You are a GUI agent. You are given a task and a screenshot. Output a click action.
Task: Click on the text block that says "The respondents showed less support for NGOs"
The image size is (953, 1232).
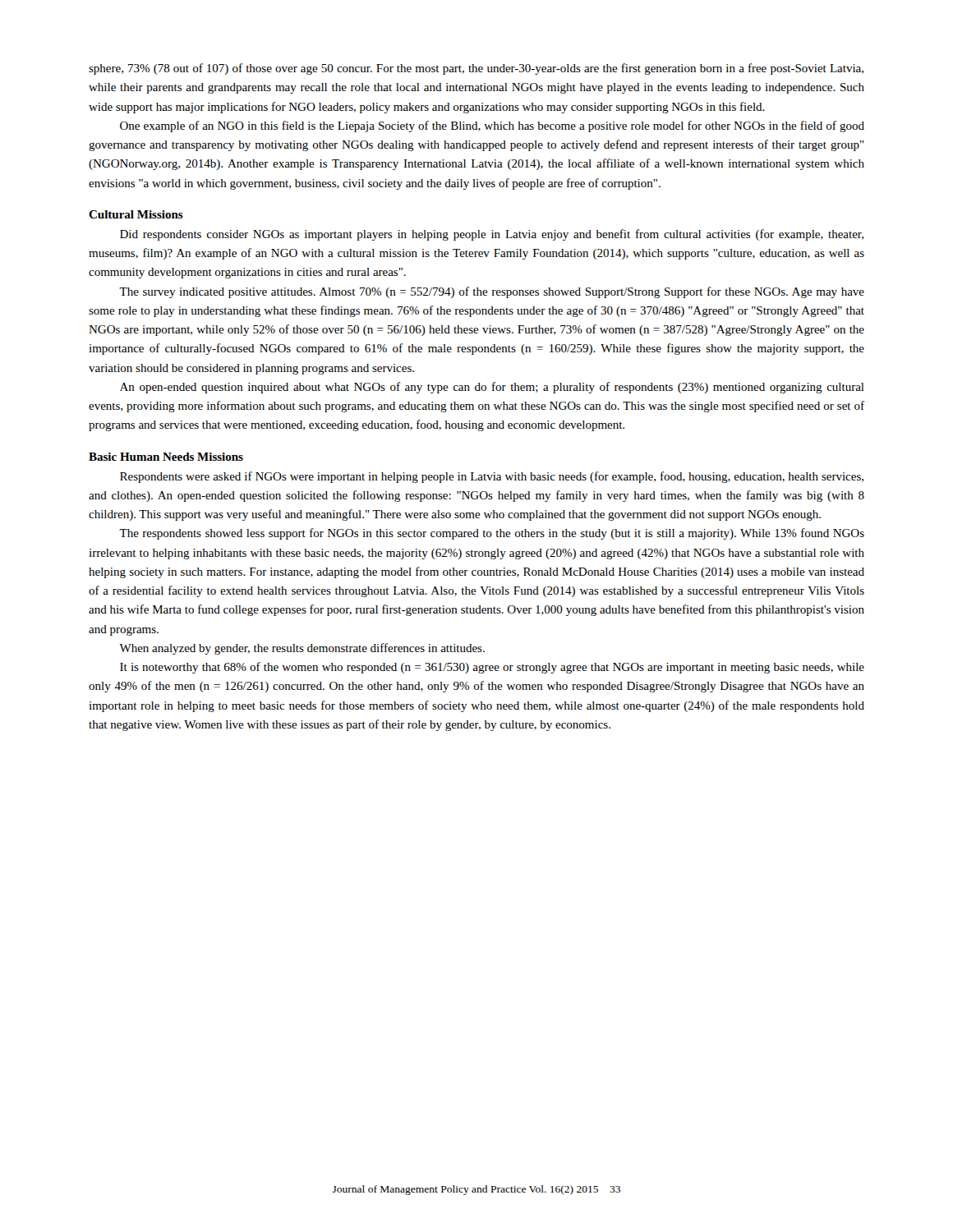click(x=476, y=581)
